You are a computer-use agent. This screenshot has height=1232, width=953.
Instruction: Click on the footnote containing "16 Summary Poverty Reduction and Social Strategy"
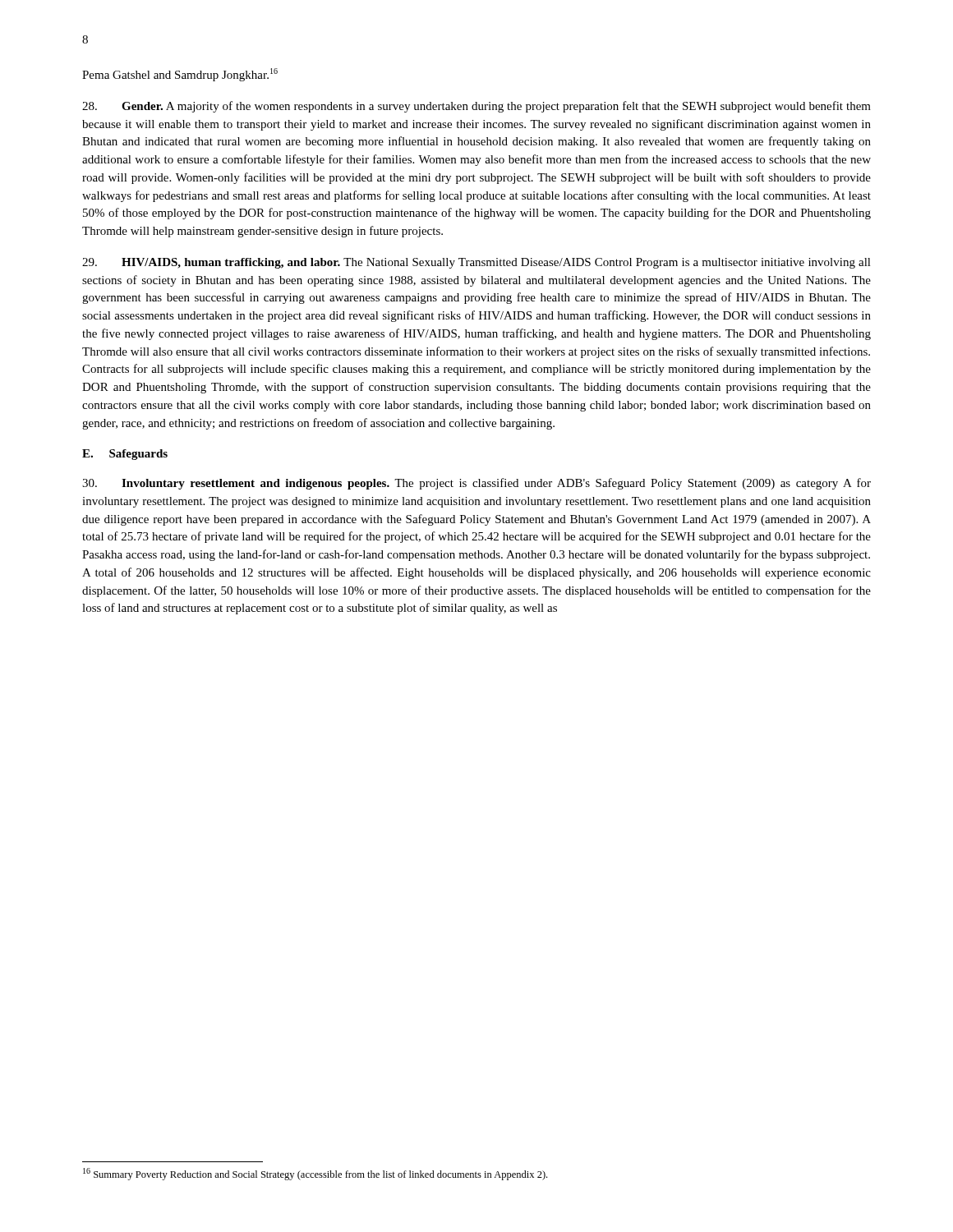[x=315, y=1174]
